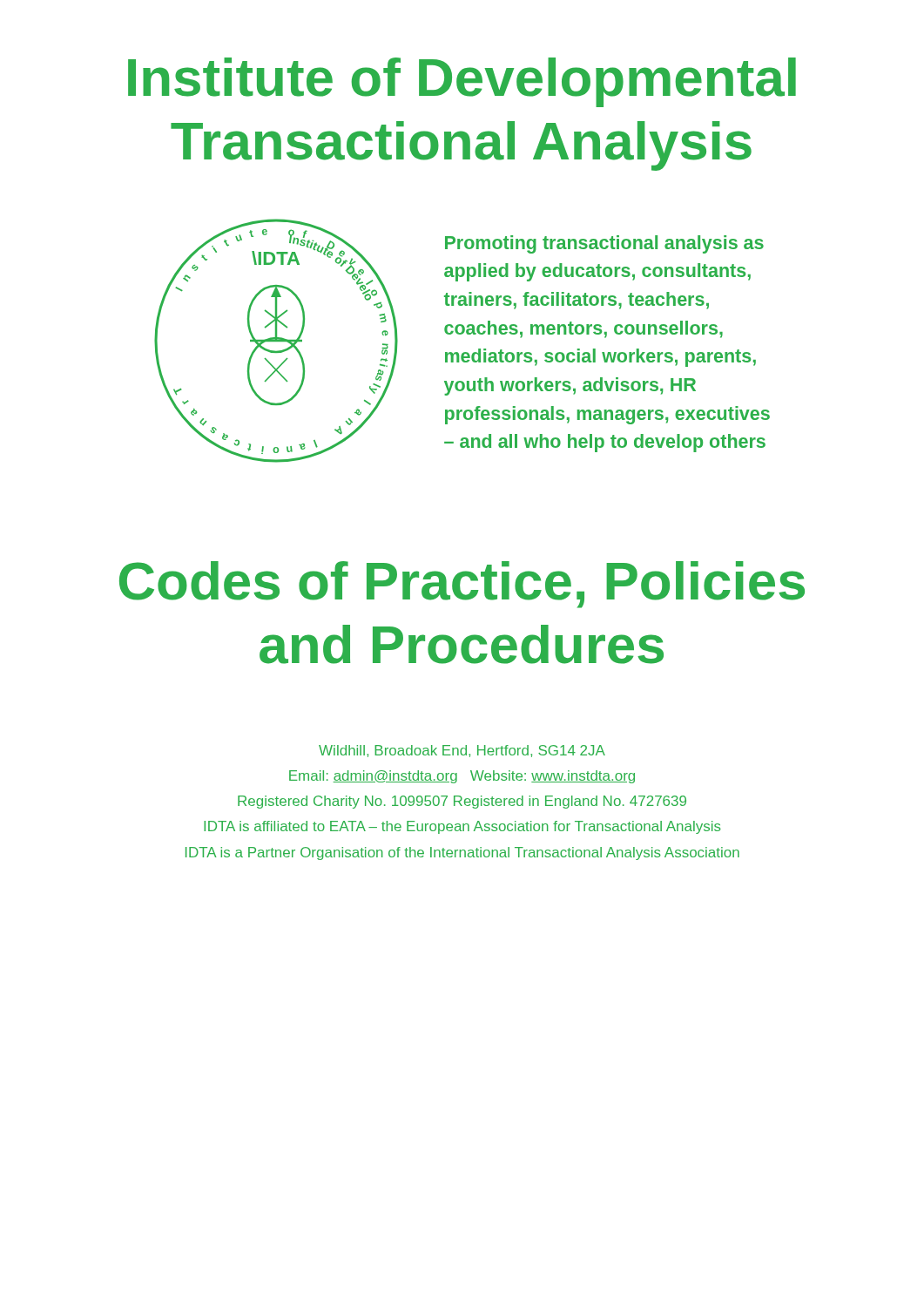Click on the logo

[x=276, y=343]
